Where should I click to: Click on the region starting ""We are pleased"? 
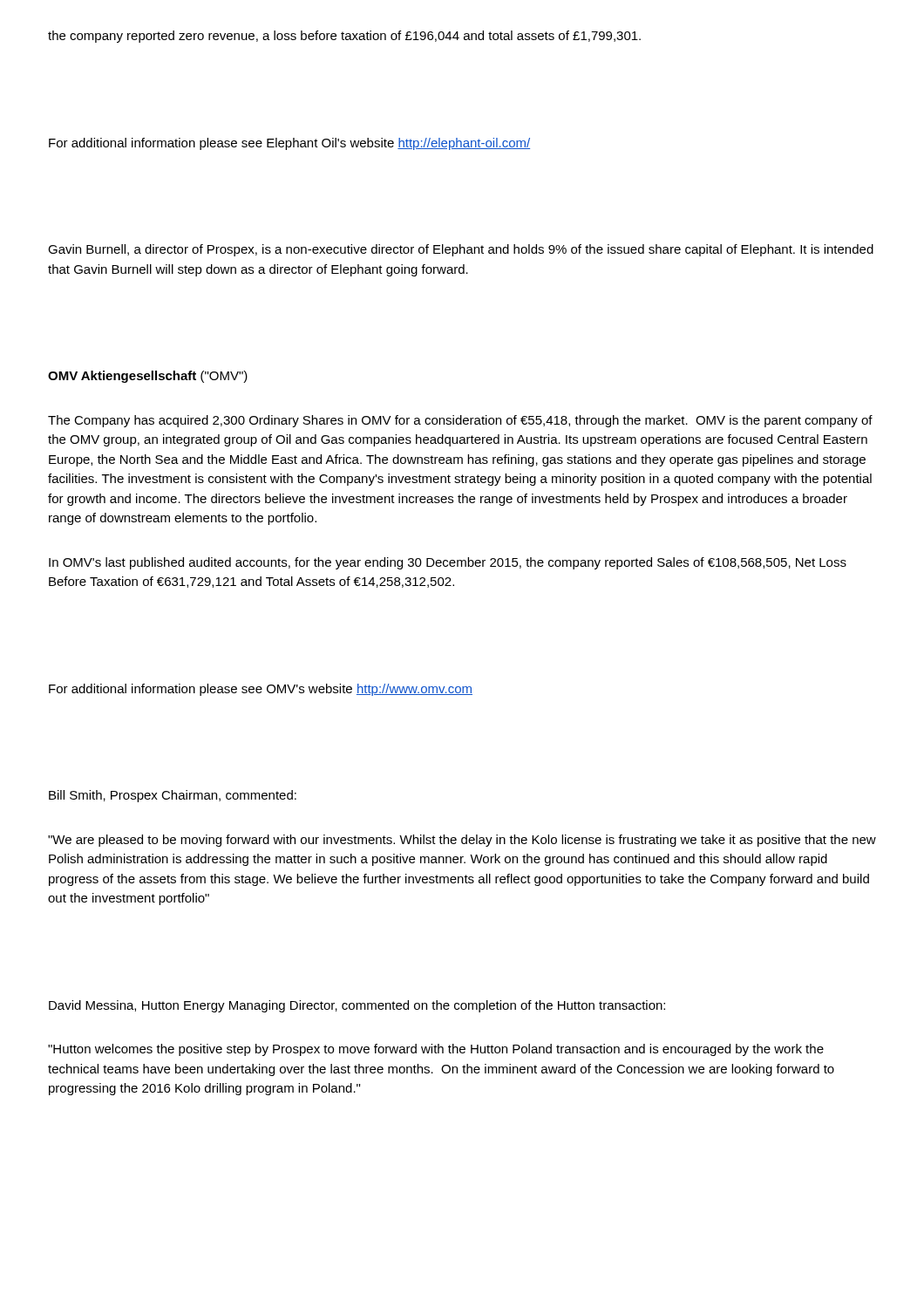tap(462, 868)
